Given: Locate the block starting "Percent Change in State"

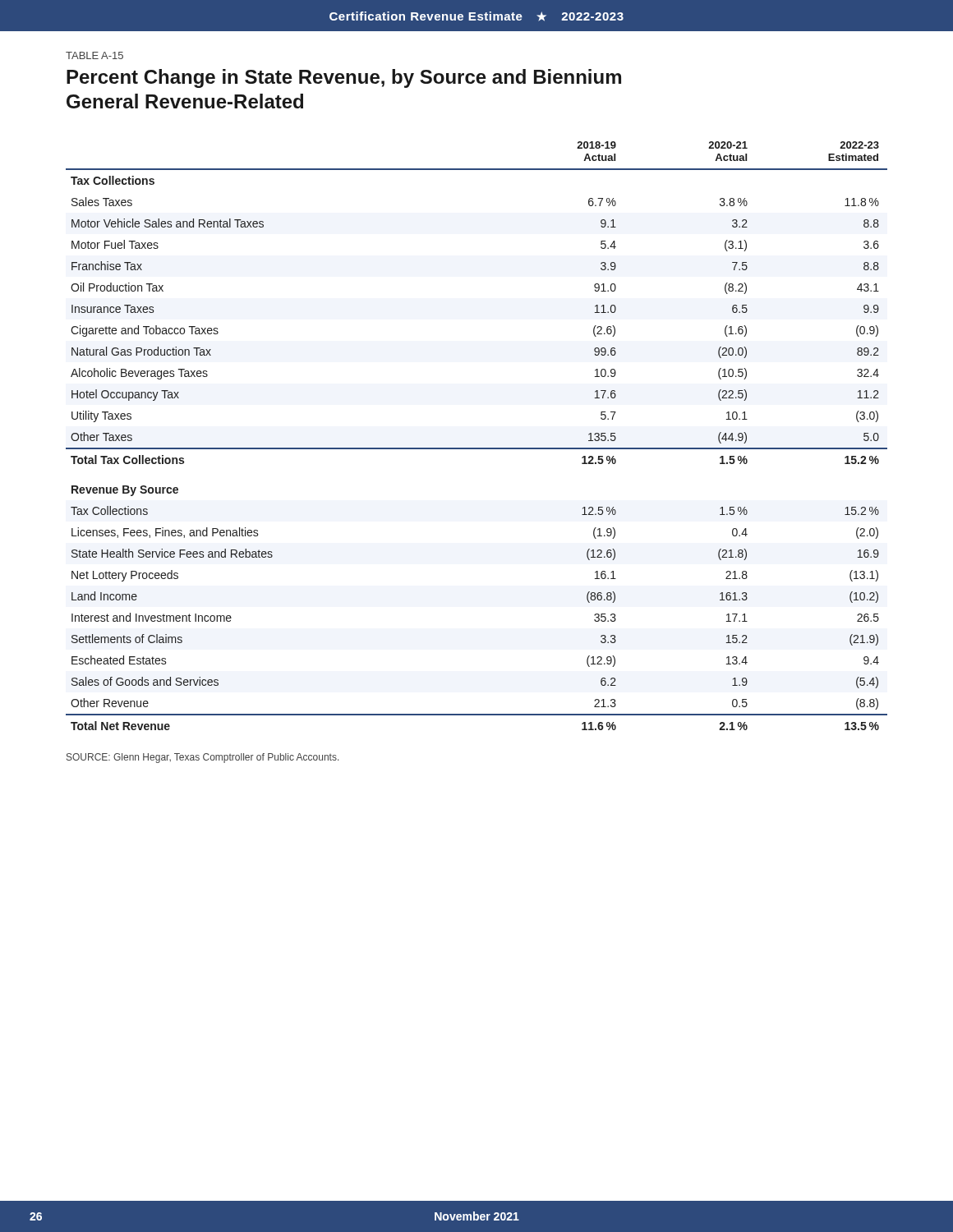Looking at the screenshot, I should coord(344,89).
